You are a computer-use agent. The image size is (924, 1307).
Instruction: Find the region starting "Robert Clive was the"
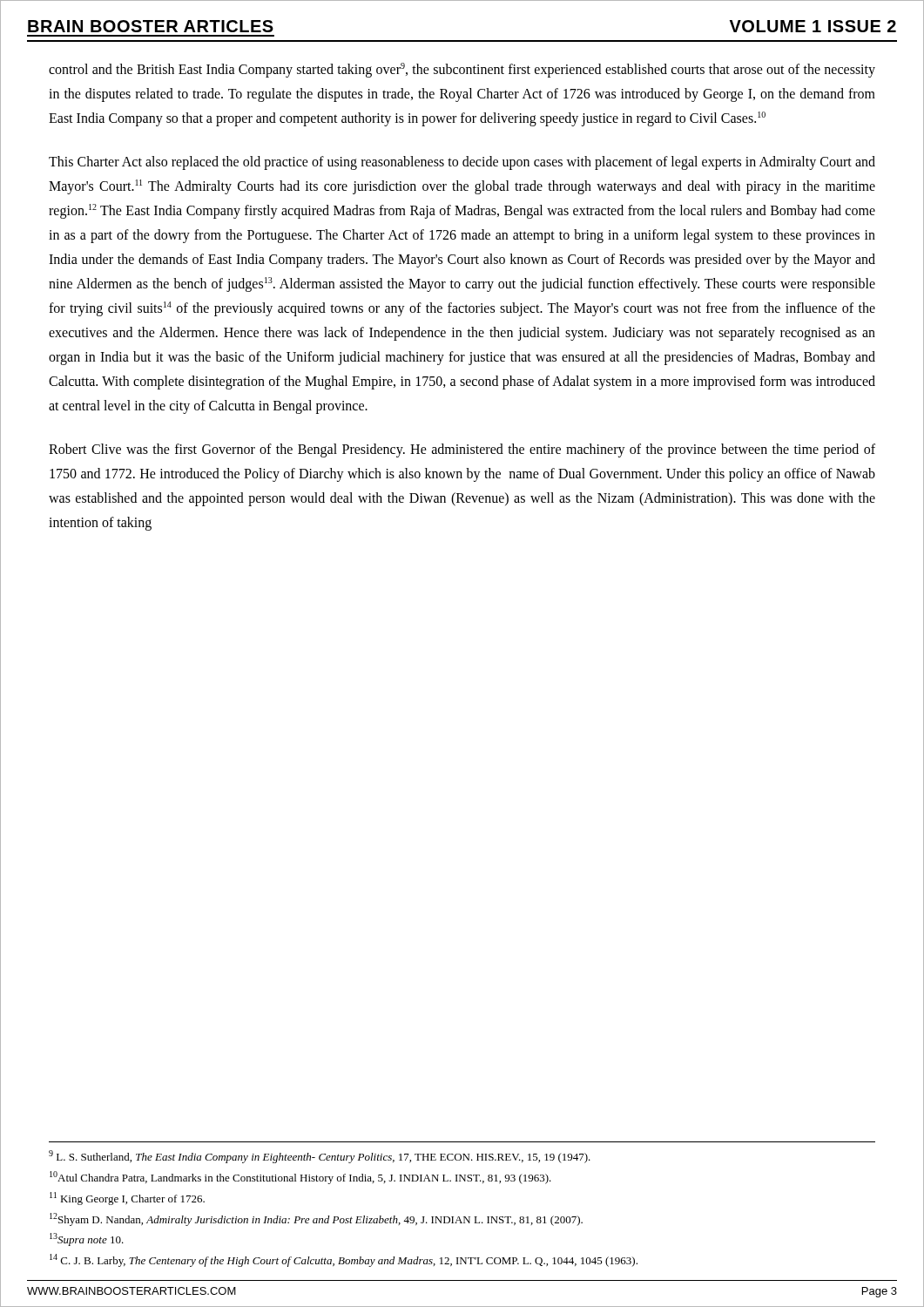coord(462,486)
